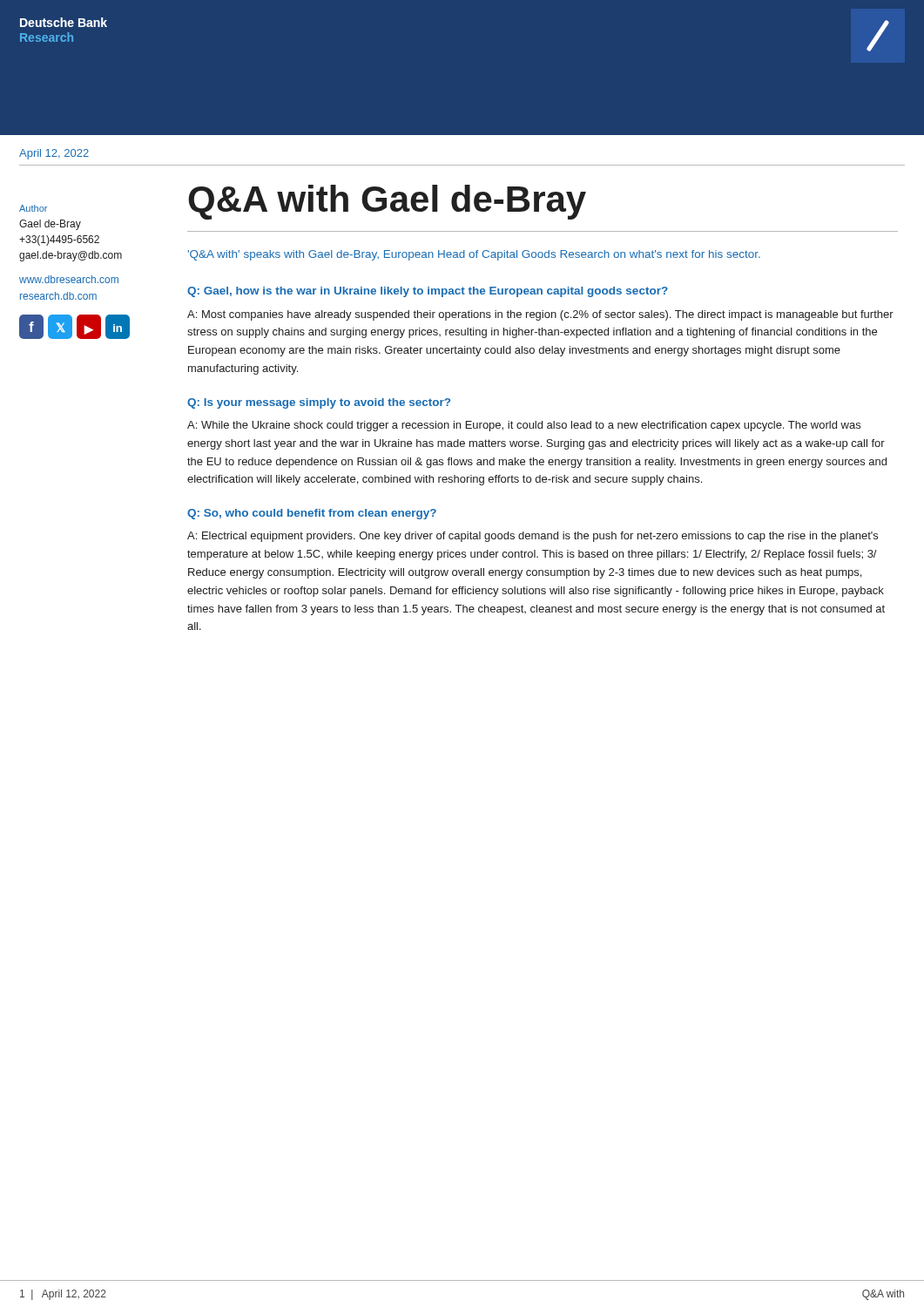Navigate to the text block starting "Q&A with Gael"
This screenshot has width=924, height=1307.
coord(387,199)
